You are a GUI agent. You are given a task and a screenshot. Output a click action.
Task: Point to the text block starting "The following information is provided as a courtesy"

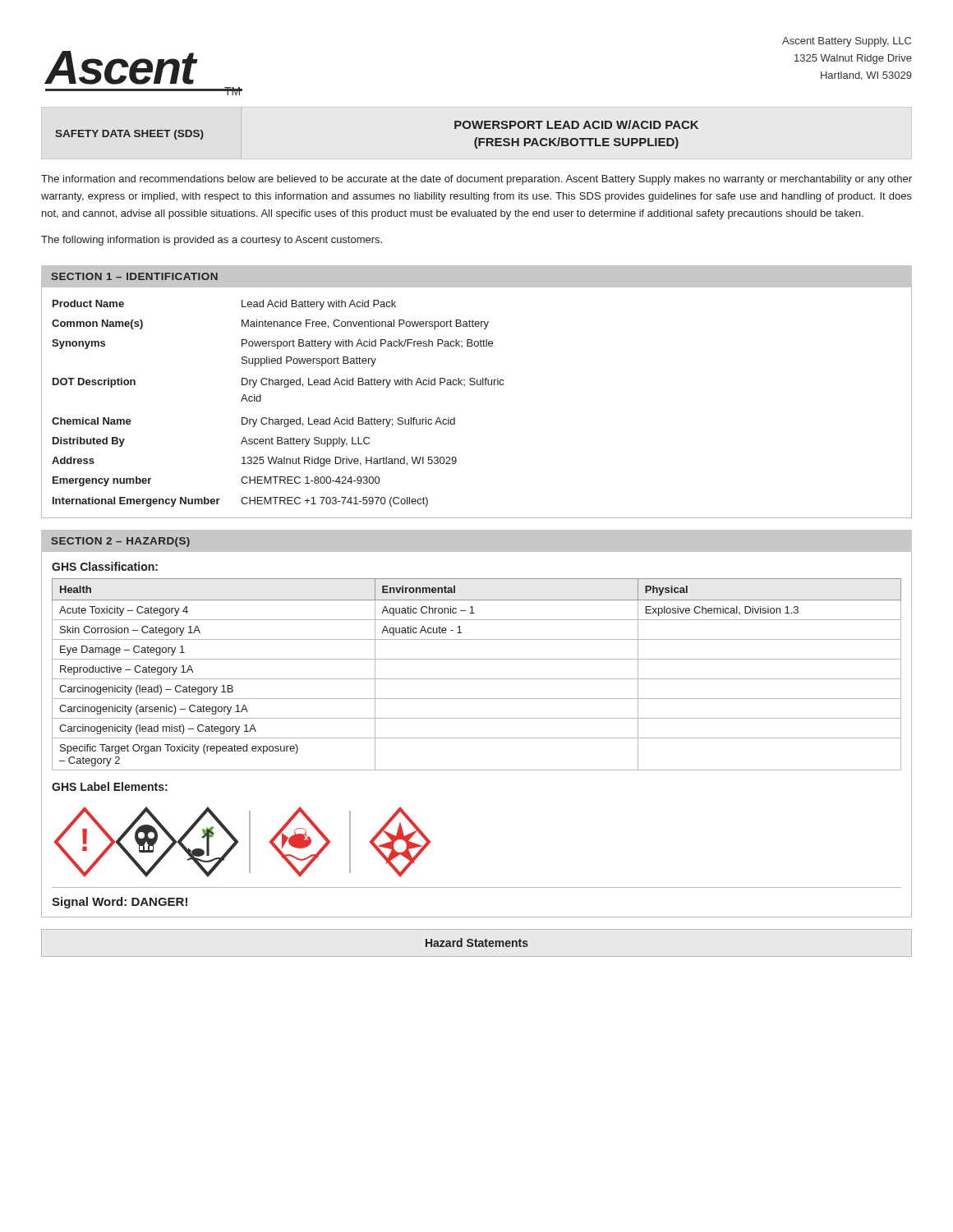tap(212, 240)
